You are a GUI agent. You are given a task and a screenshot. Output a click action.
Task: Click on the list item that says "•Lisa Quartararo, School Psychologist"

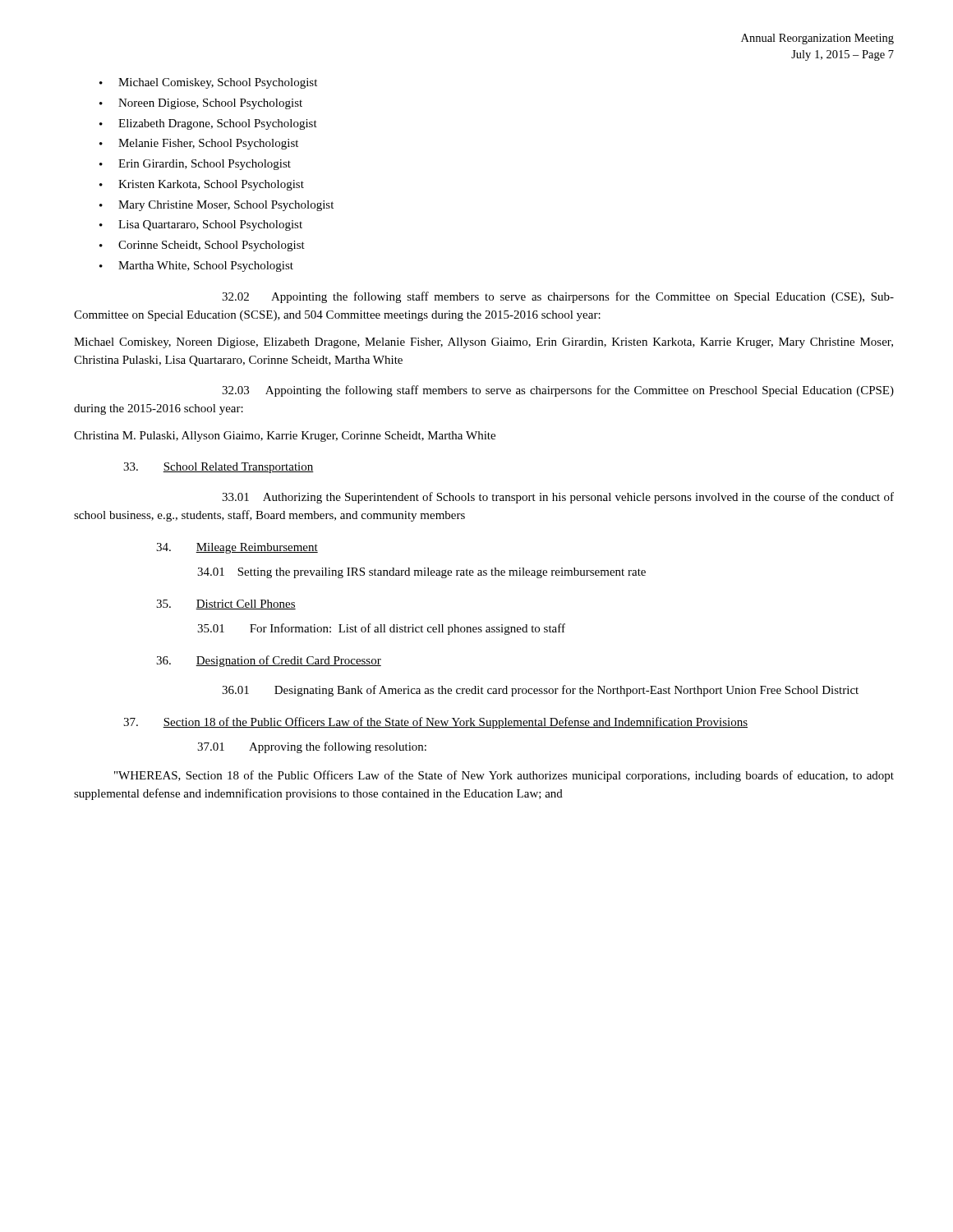(x=201, y=226)
